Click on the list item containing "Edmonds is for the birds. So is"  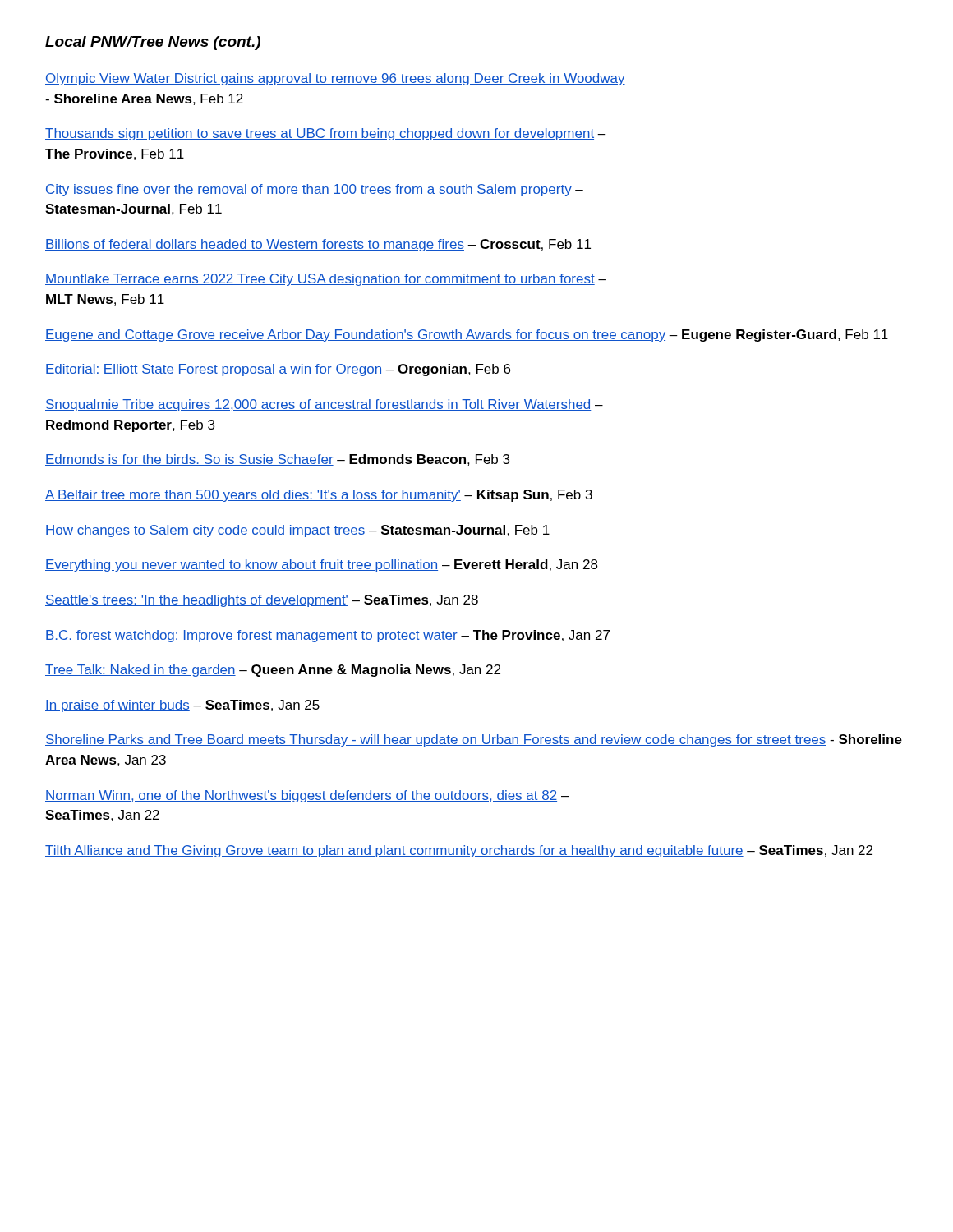pyautogui.click(x=278, y=460)
